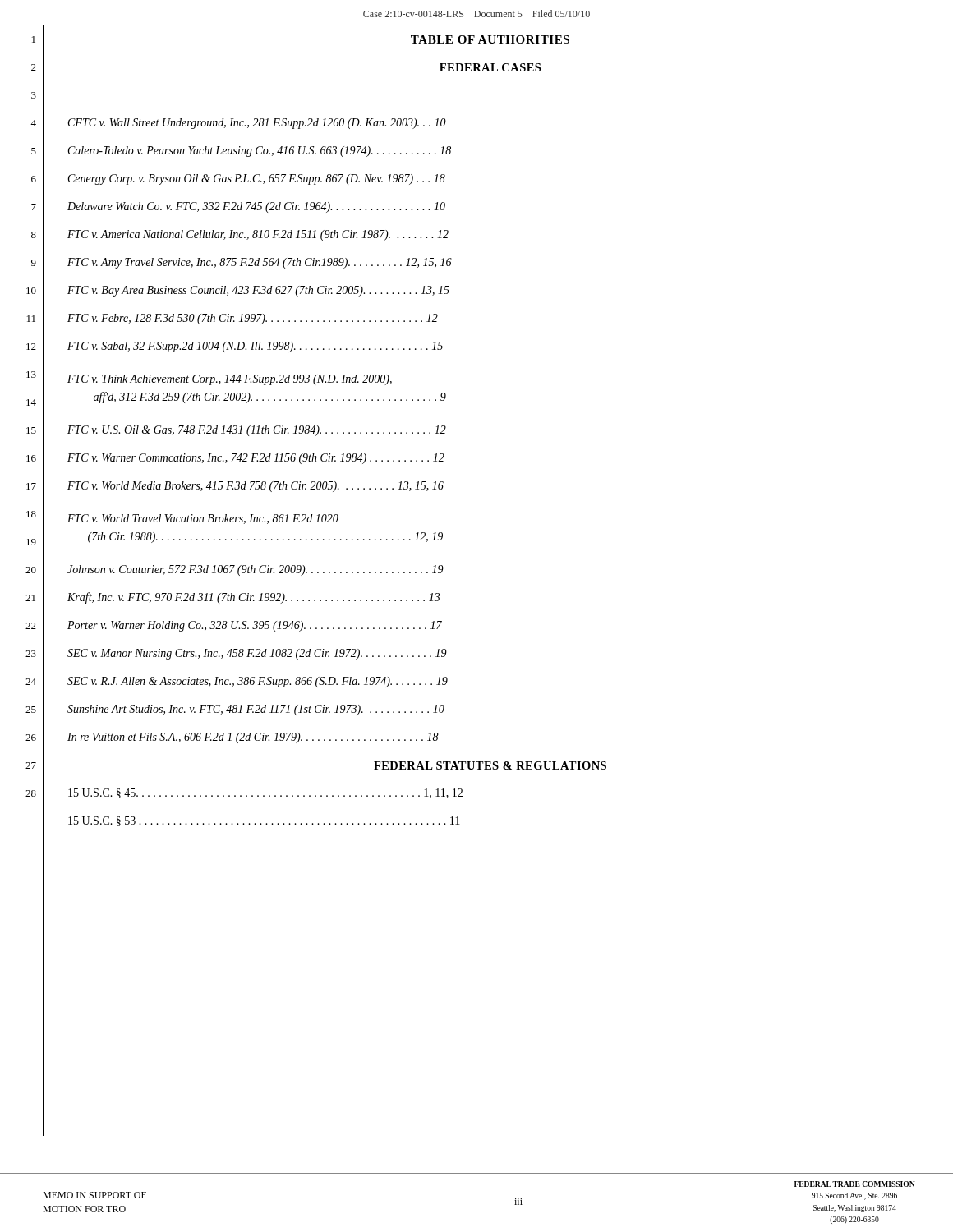Find the list item that says "Calero-Toledo v. Pearson Yacht Leasing Co.,"
This screenshot has width=953, height=1232.
coord(259,151)
